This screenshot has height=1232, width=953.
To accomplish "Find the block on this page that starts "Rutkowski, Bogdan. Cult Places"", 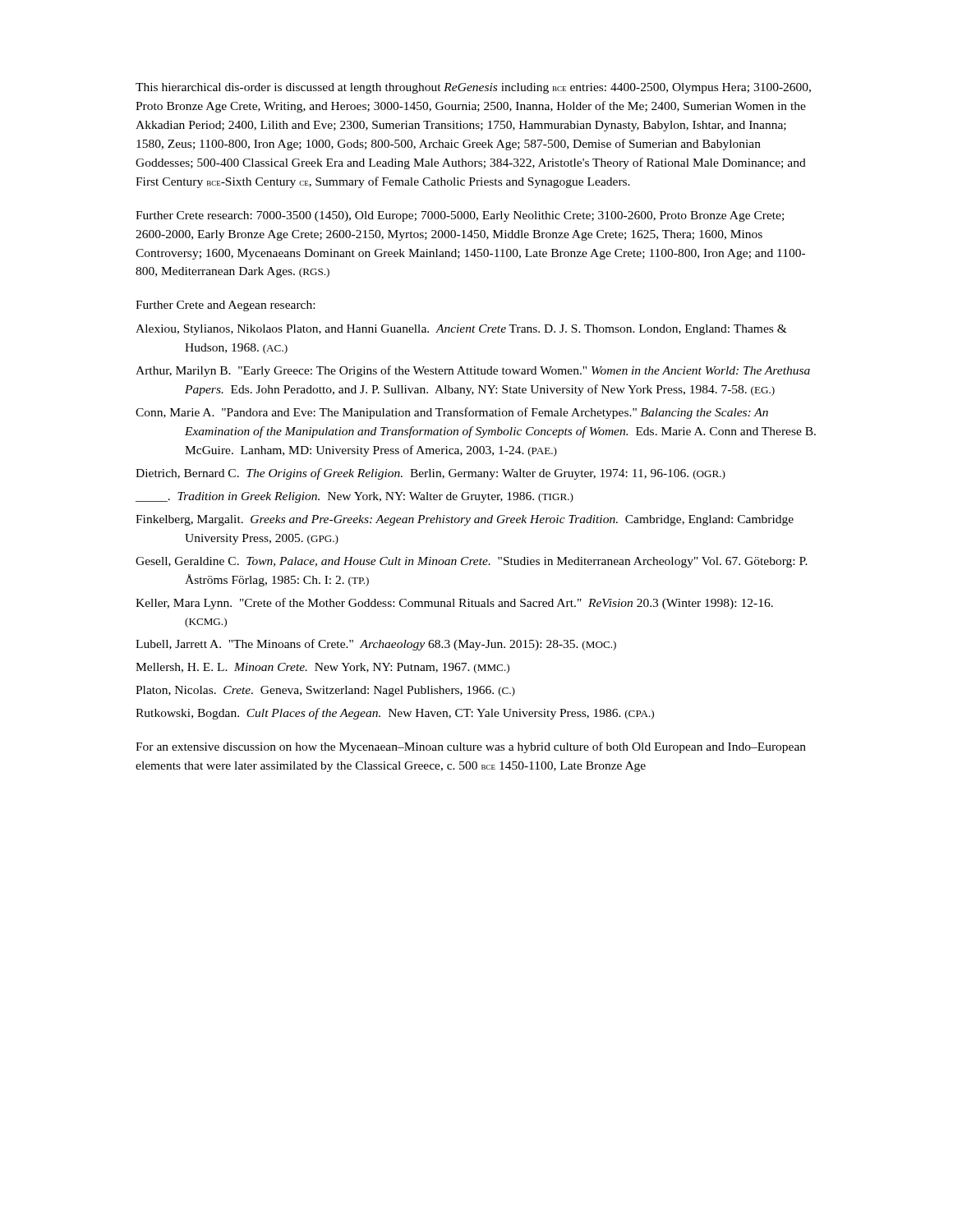I will click(476, 714).
